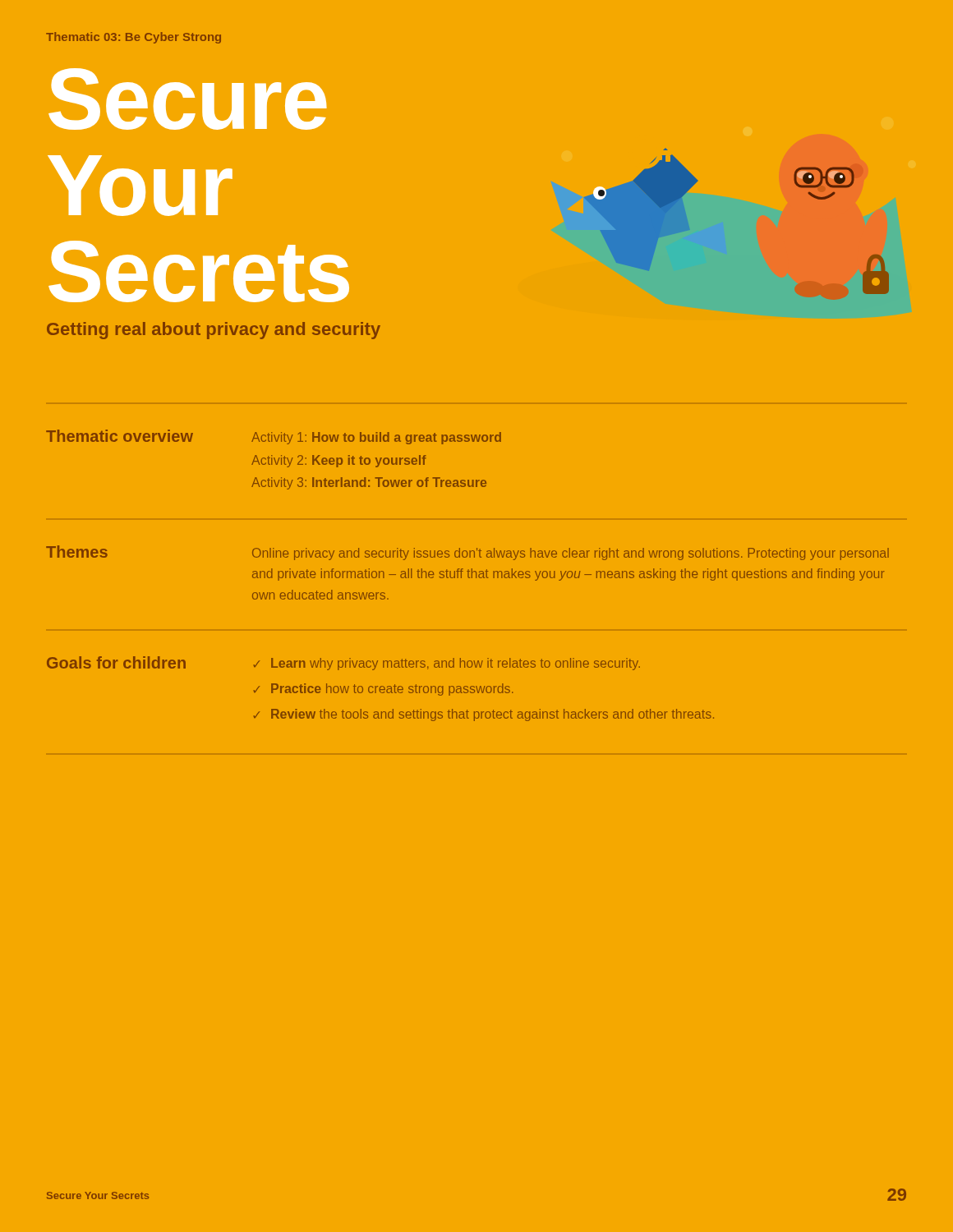The image size is (953, 1232).
Task: Locate the passage starting "Getting real about privacy and"
Action: point(213,329)
